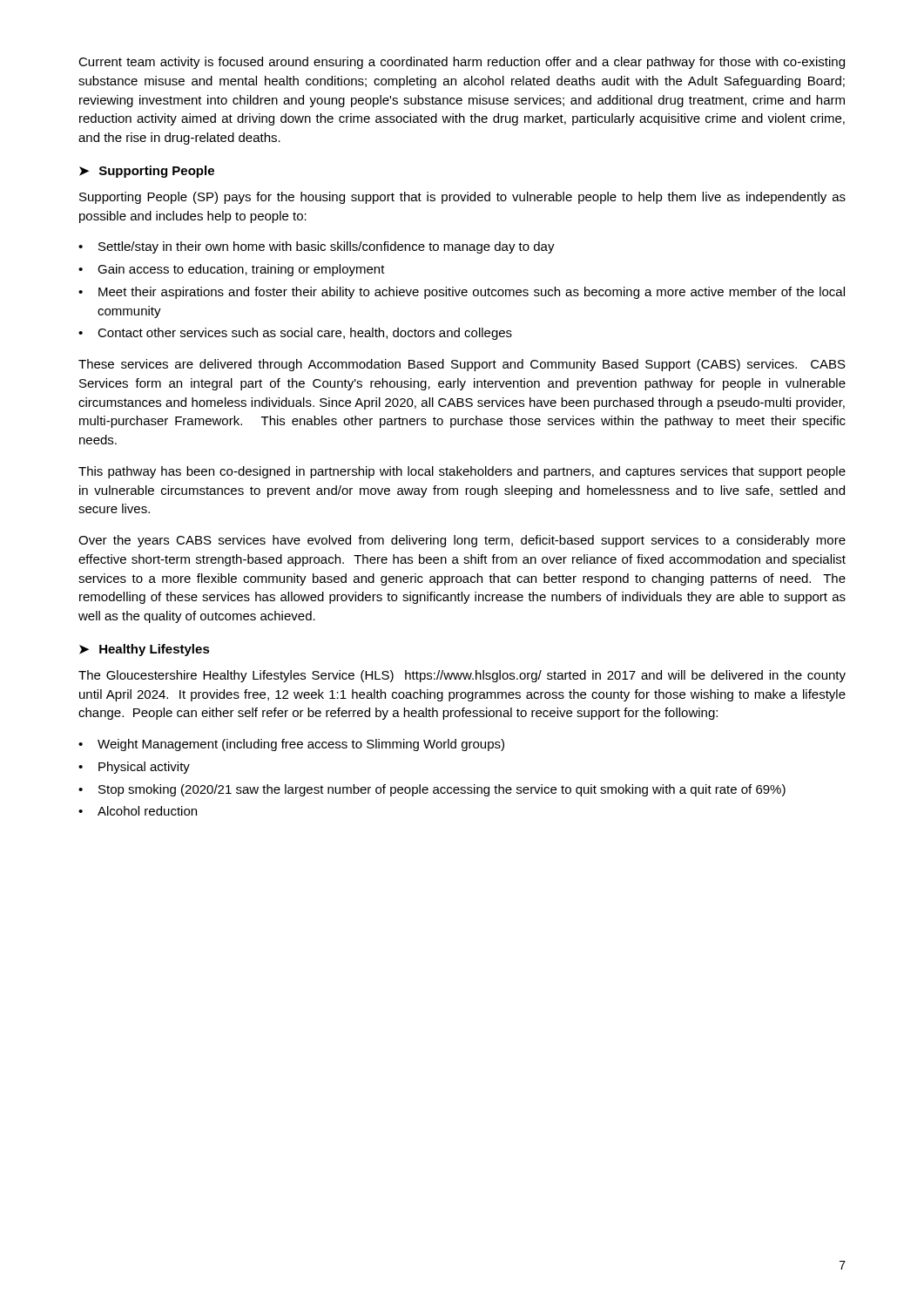
Task: Where does it say "Physical activity"?
Action: tap(144, 766)
